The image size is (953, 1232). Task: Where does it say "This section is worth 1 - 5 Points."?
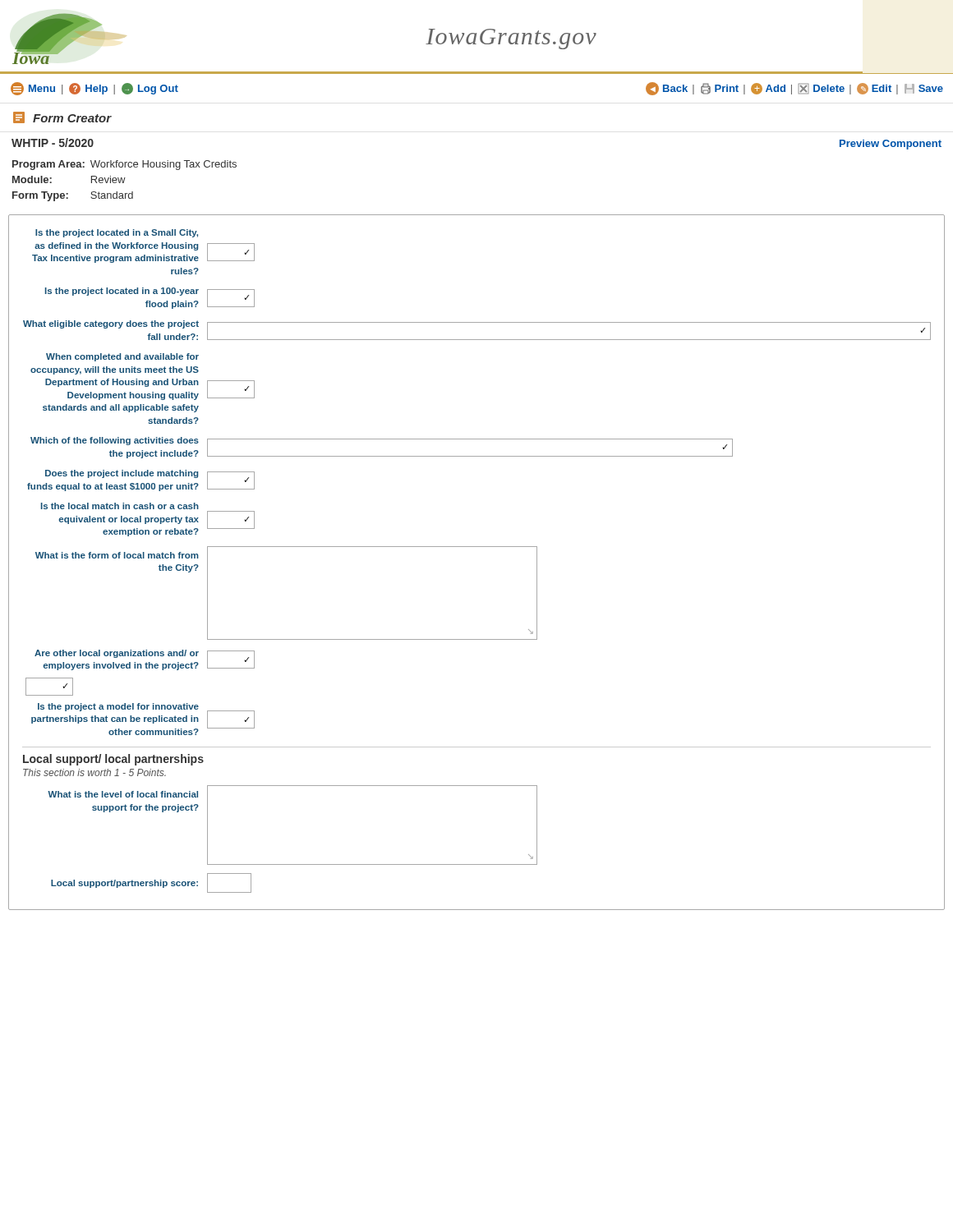tap(95, 773)
